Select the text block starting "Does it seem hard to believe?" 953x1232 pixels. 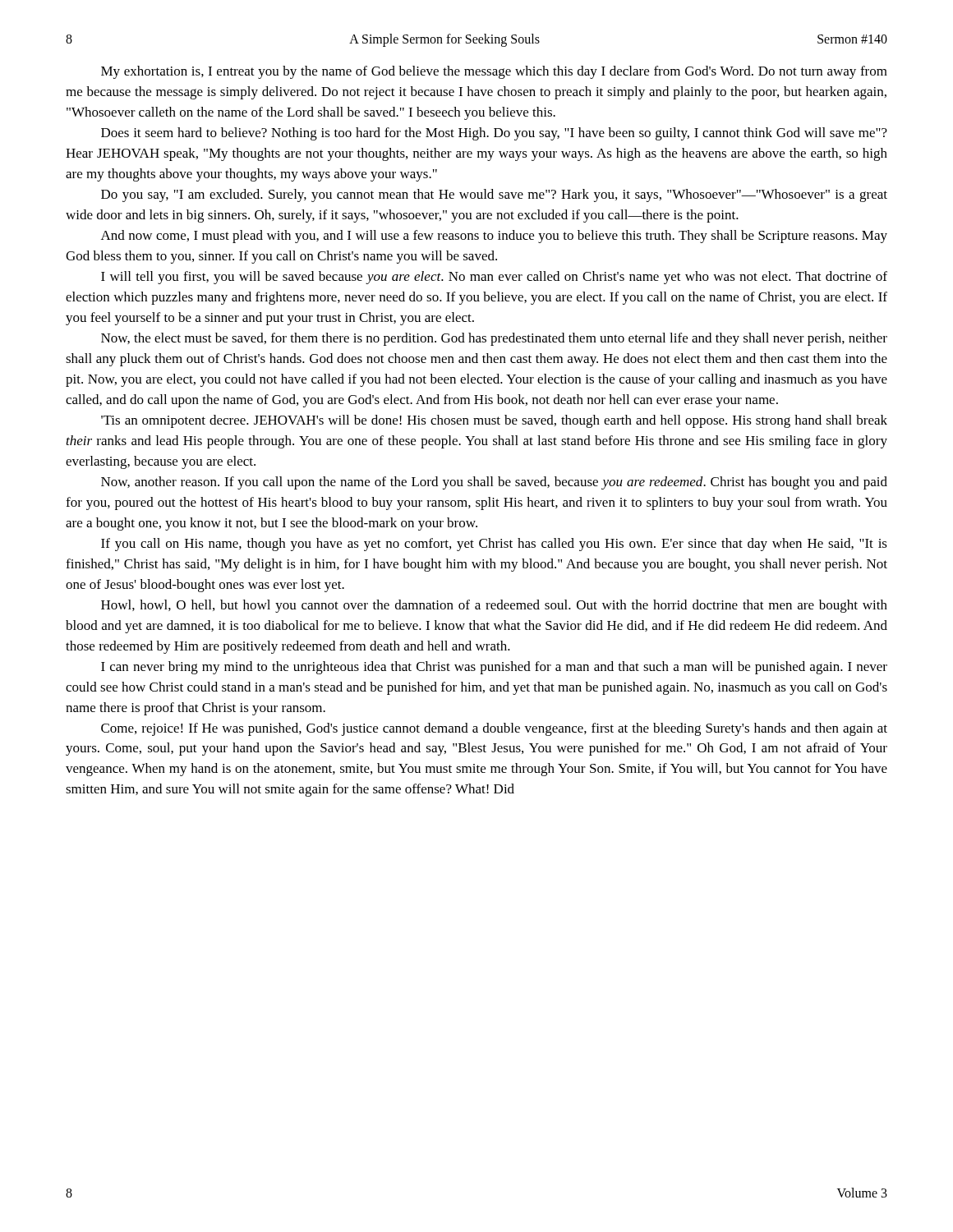tap(476, 154)
